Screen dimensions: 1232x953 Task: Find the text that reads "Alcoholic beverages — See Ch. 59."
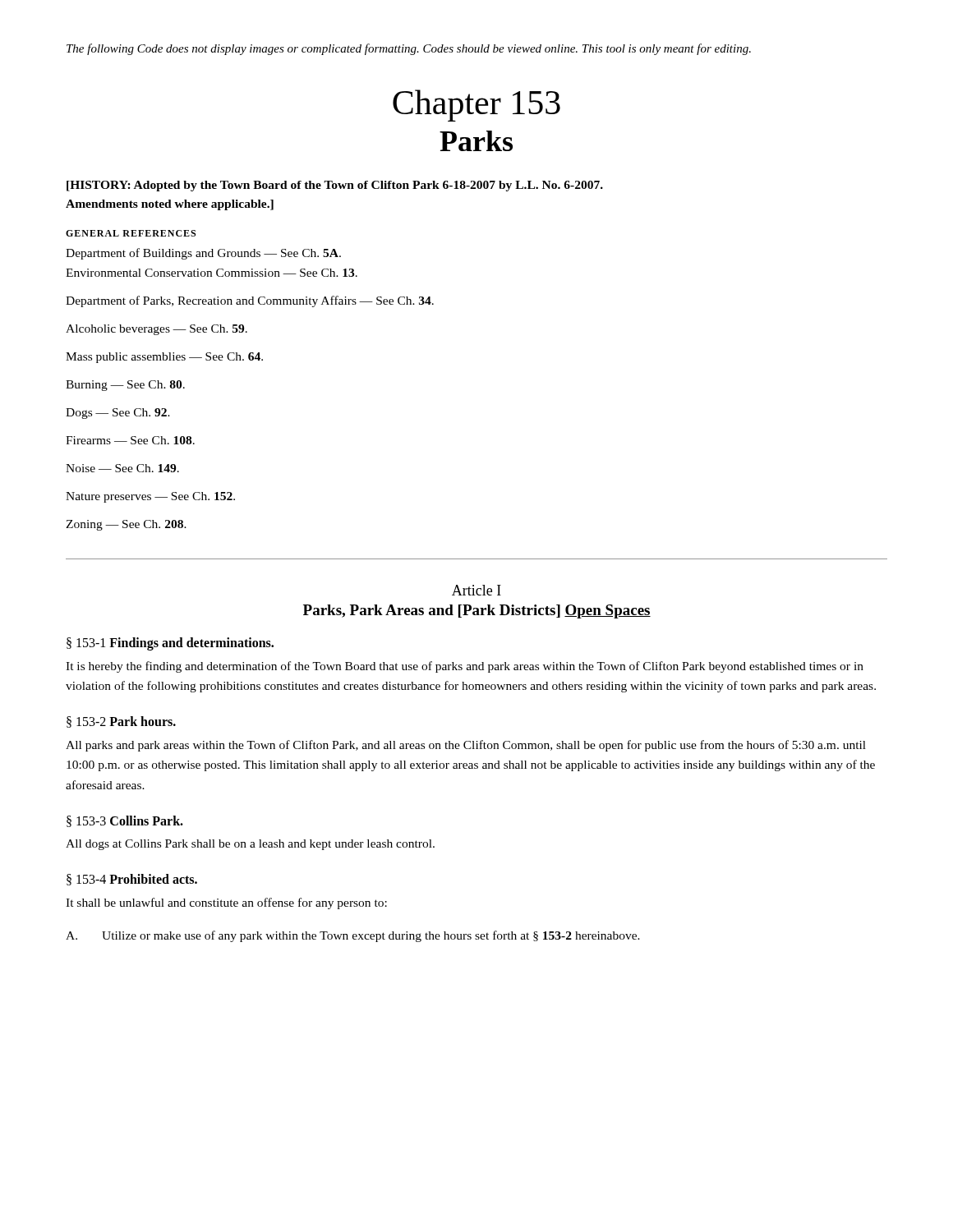(x=157, y=328)
